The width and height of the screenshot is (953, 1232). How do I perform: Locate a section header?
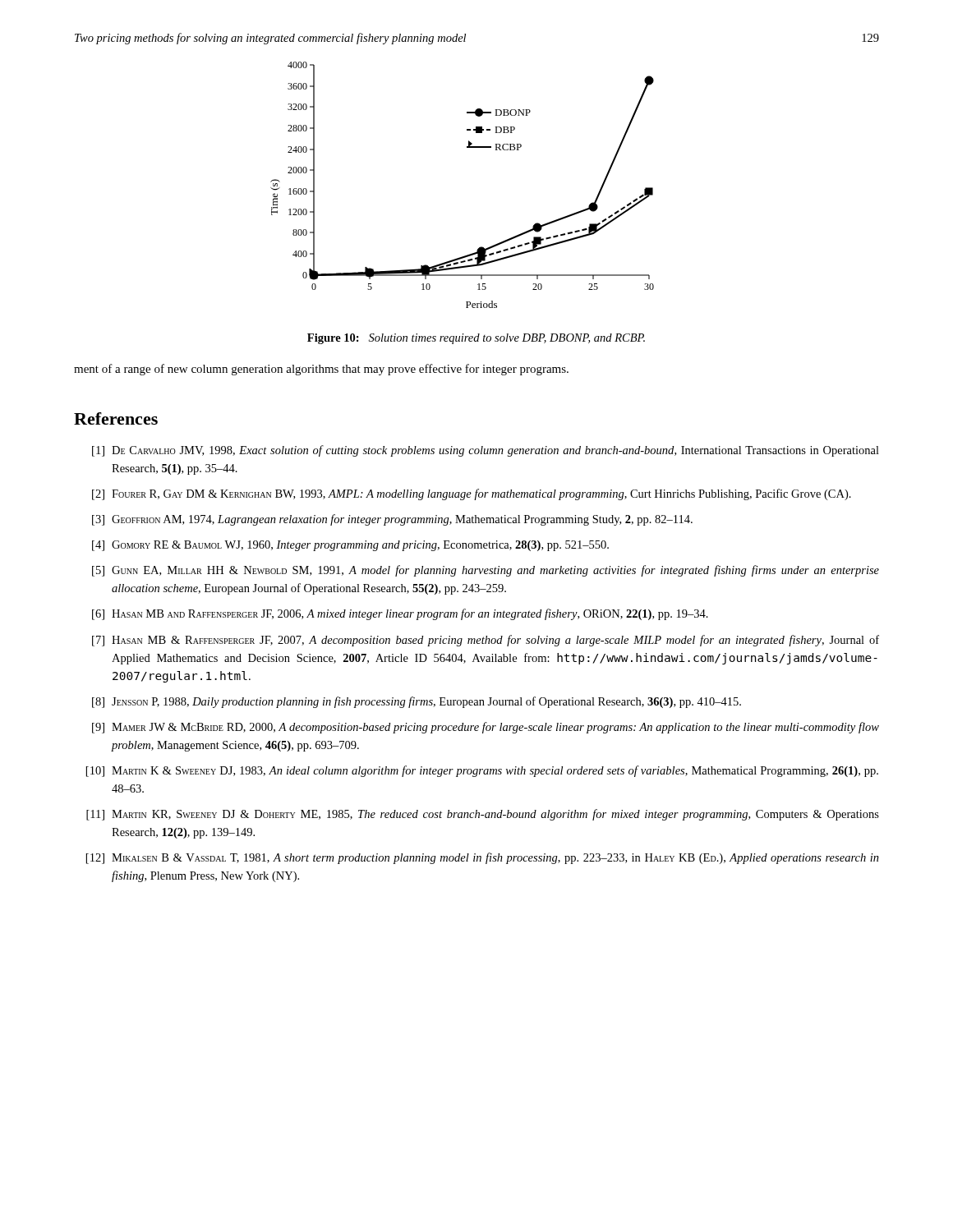pos(116,419)
